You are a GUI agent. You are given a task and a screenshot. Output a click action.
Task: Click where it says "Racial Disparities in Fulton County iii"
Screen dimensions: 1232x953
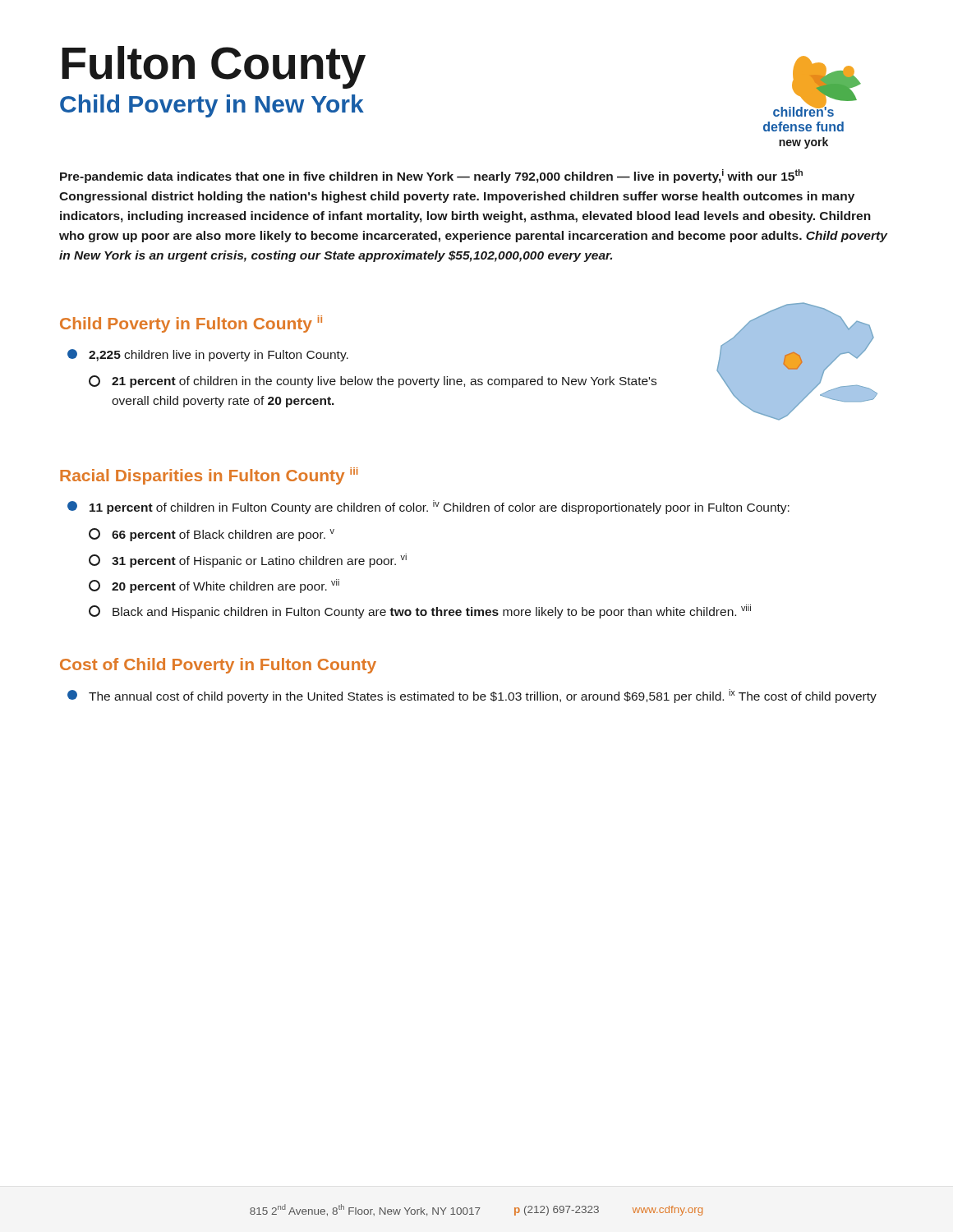coord(209,475)
